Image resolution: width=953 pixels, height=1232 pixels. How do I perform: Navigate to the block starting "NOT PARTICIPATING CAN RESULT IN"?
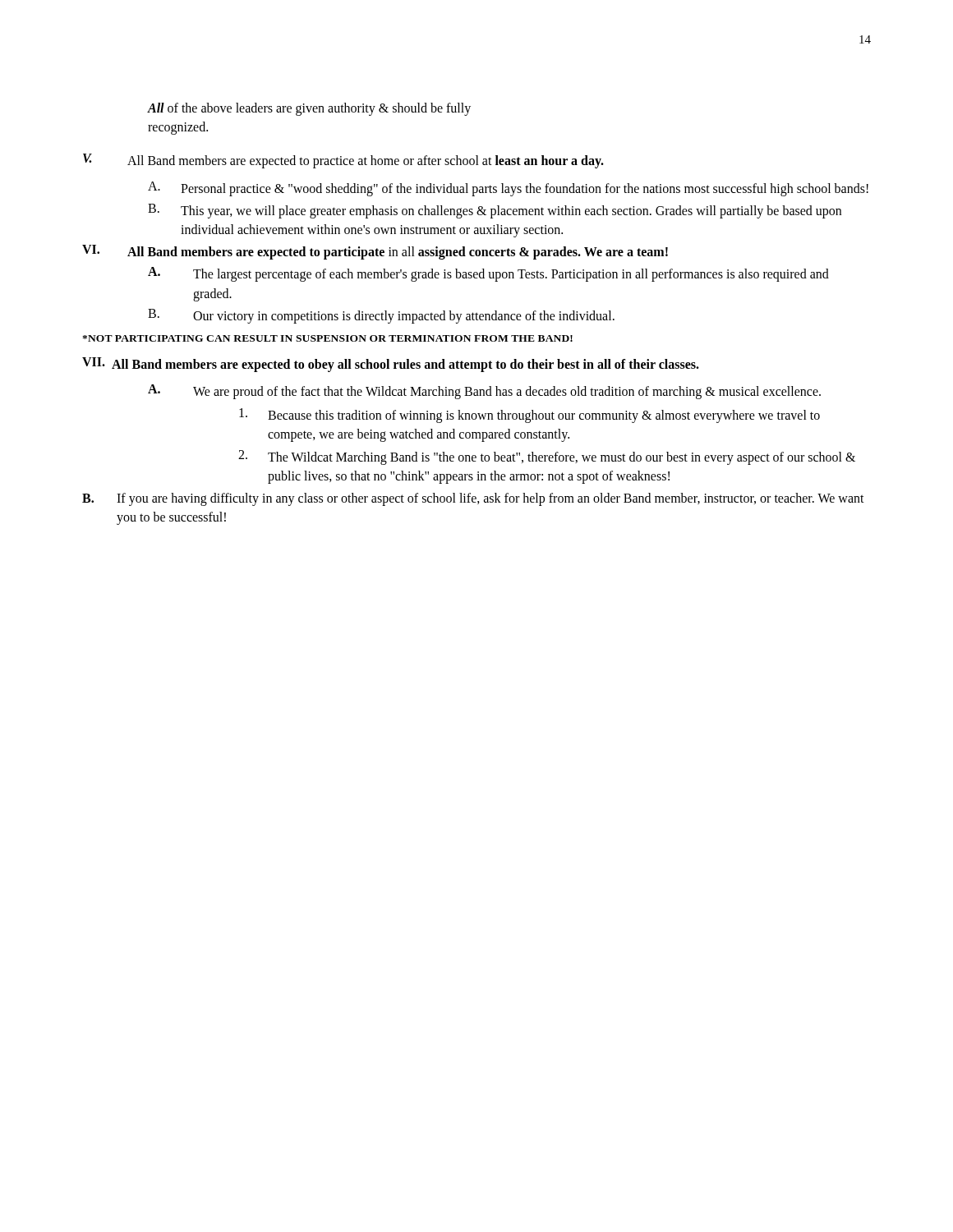(328, 338)
